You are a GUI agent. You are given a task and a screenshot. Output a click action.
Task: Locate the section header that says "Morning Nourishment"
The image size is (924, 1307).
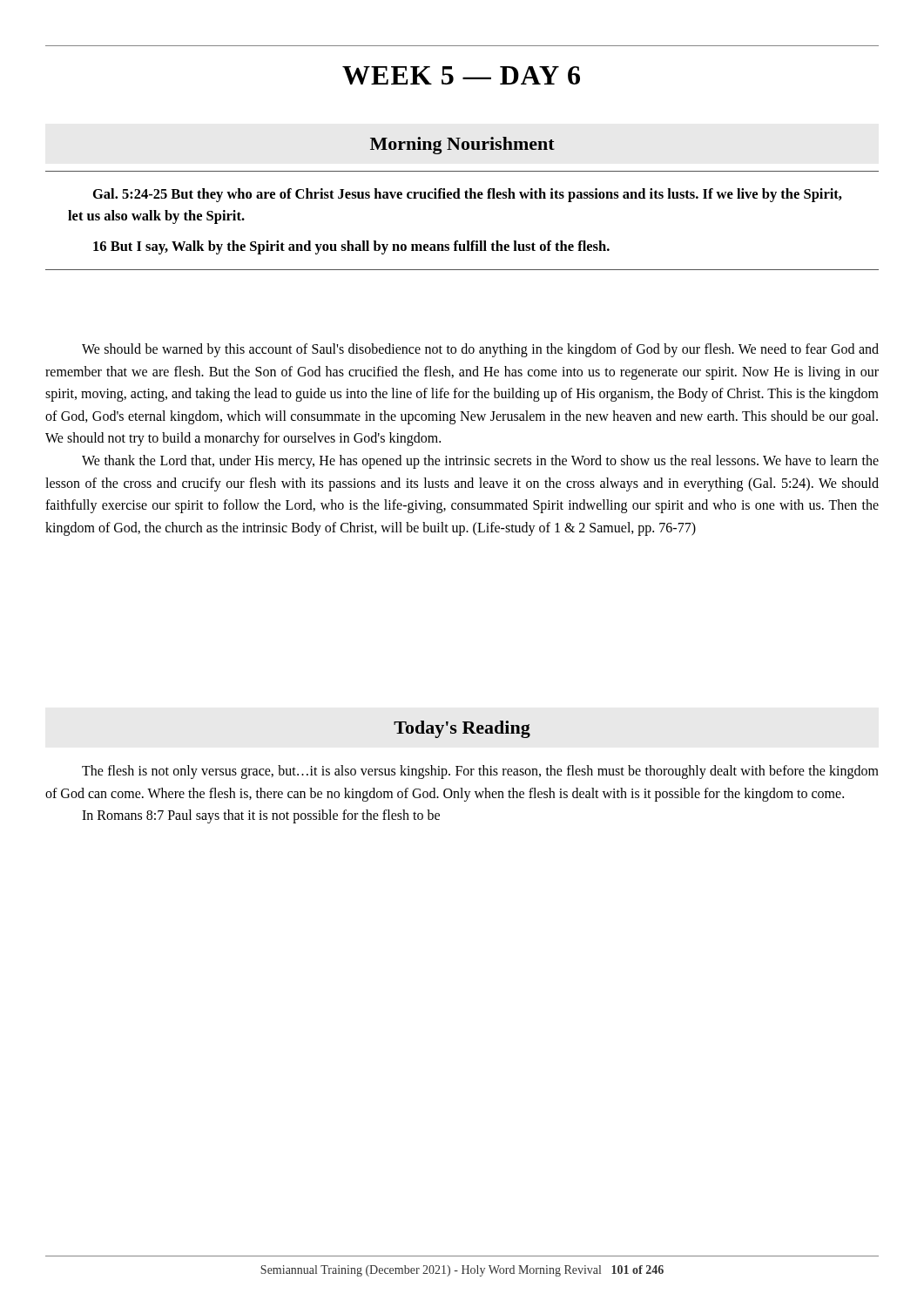462,143
